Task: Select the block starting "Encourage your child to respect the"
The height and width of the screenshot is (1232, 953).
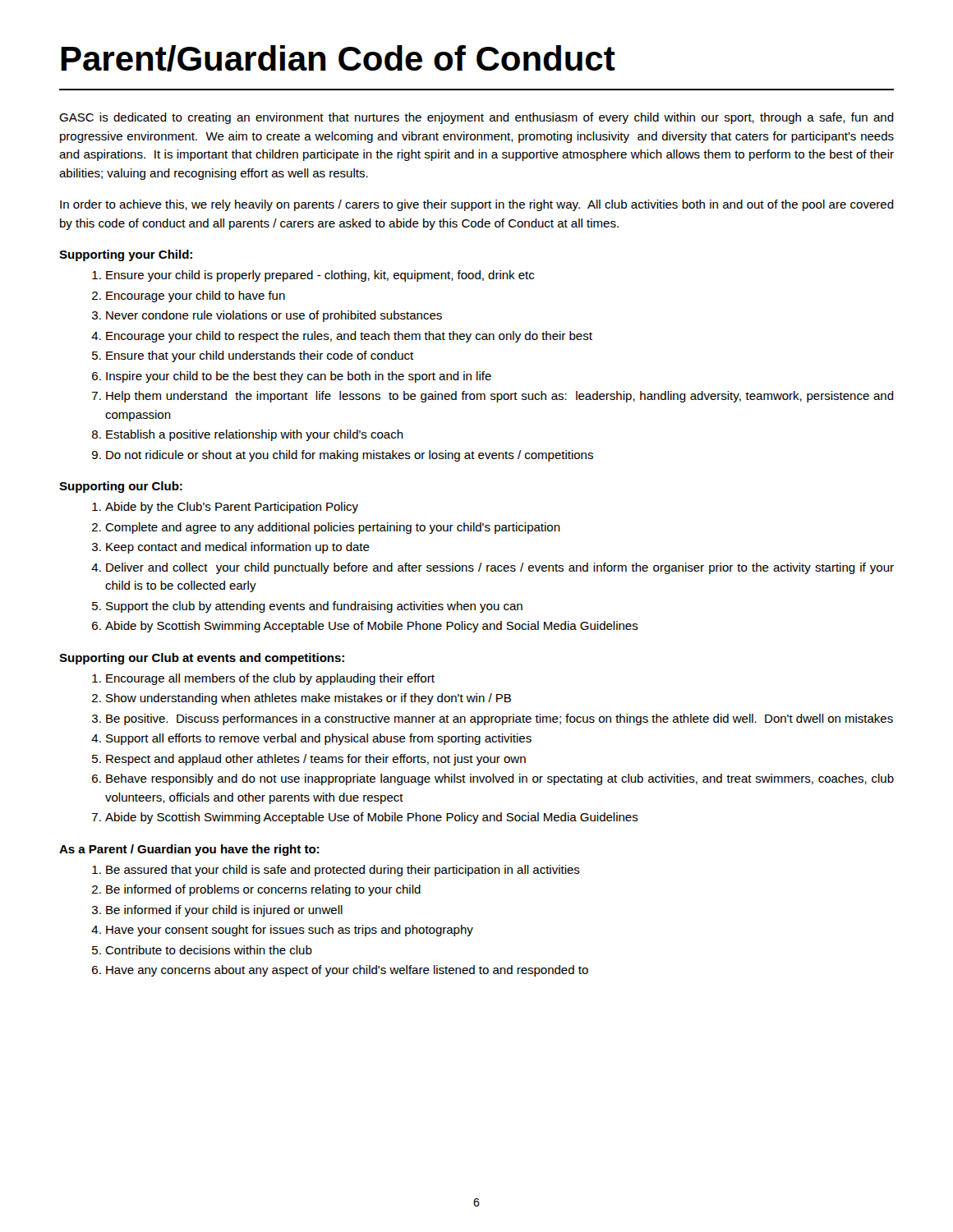Action: [x=349, y=335]
